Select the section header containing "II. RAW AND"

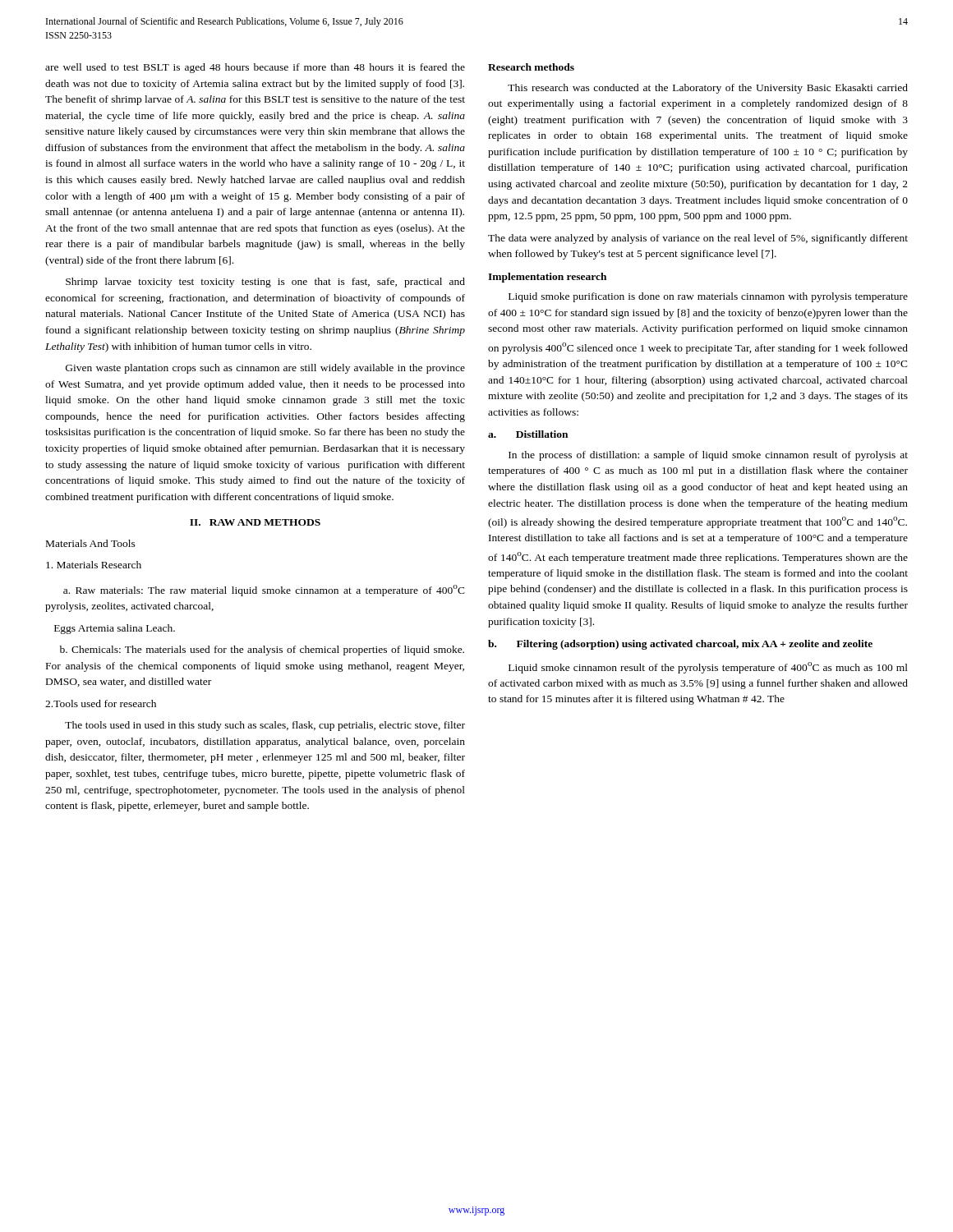point(255,522)
